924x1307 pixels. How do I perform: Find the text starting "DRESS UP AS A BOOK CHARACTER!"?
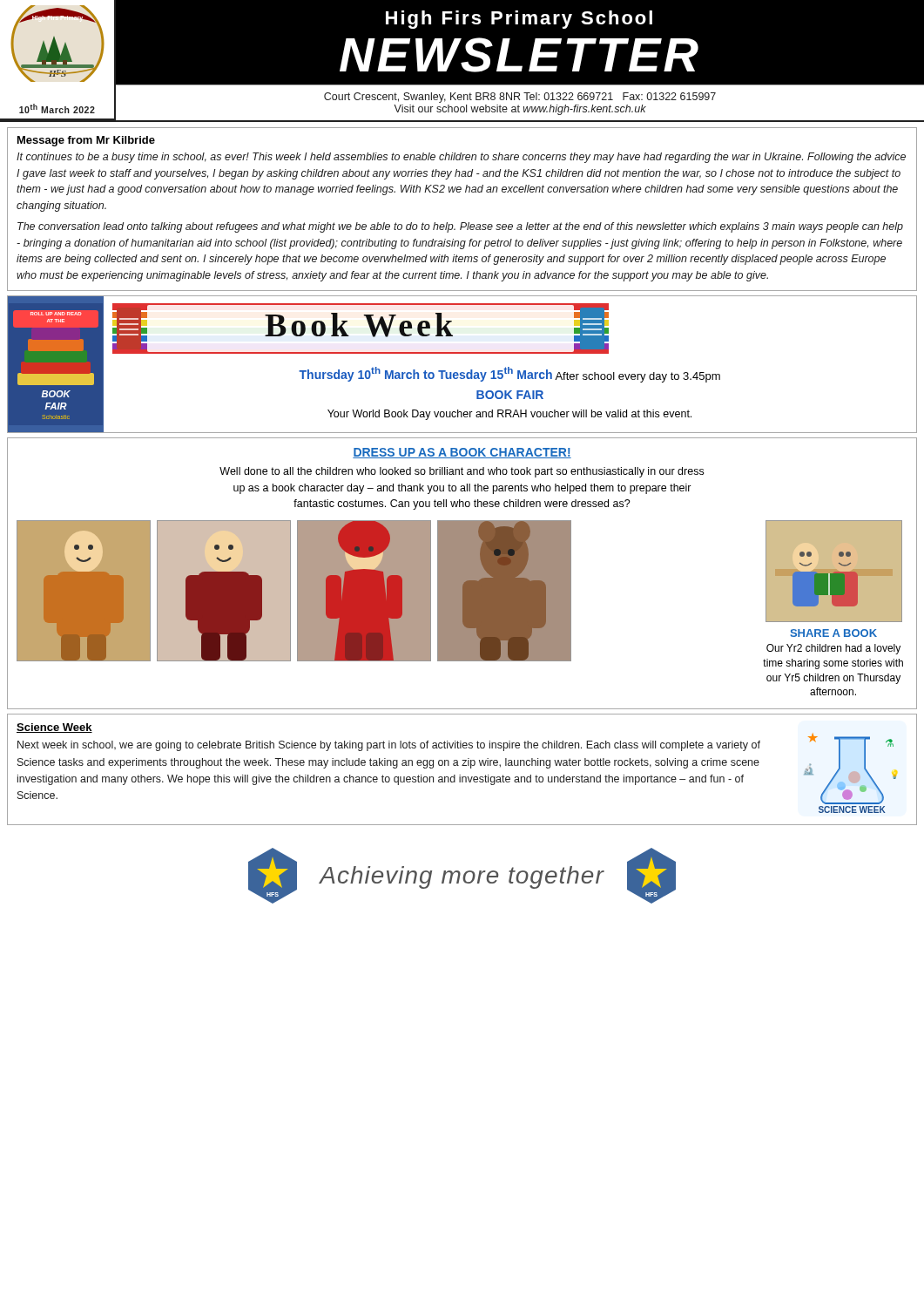[462, 452]
